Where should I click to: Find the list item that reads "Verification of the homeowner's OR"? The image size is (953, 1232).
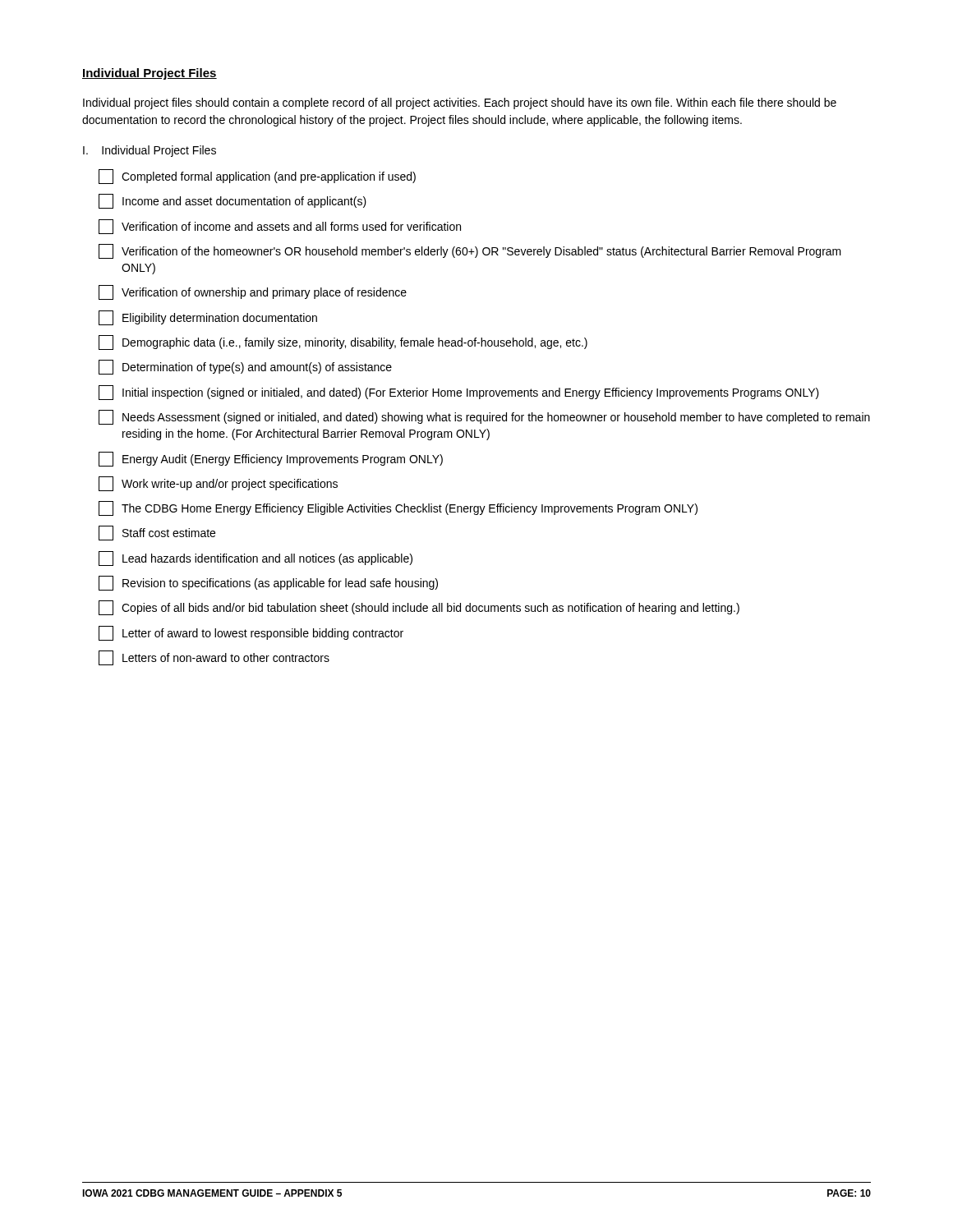coord(485,260)
